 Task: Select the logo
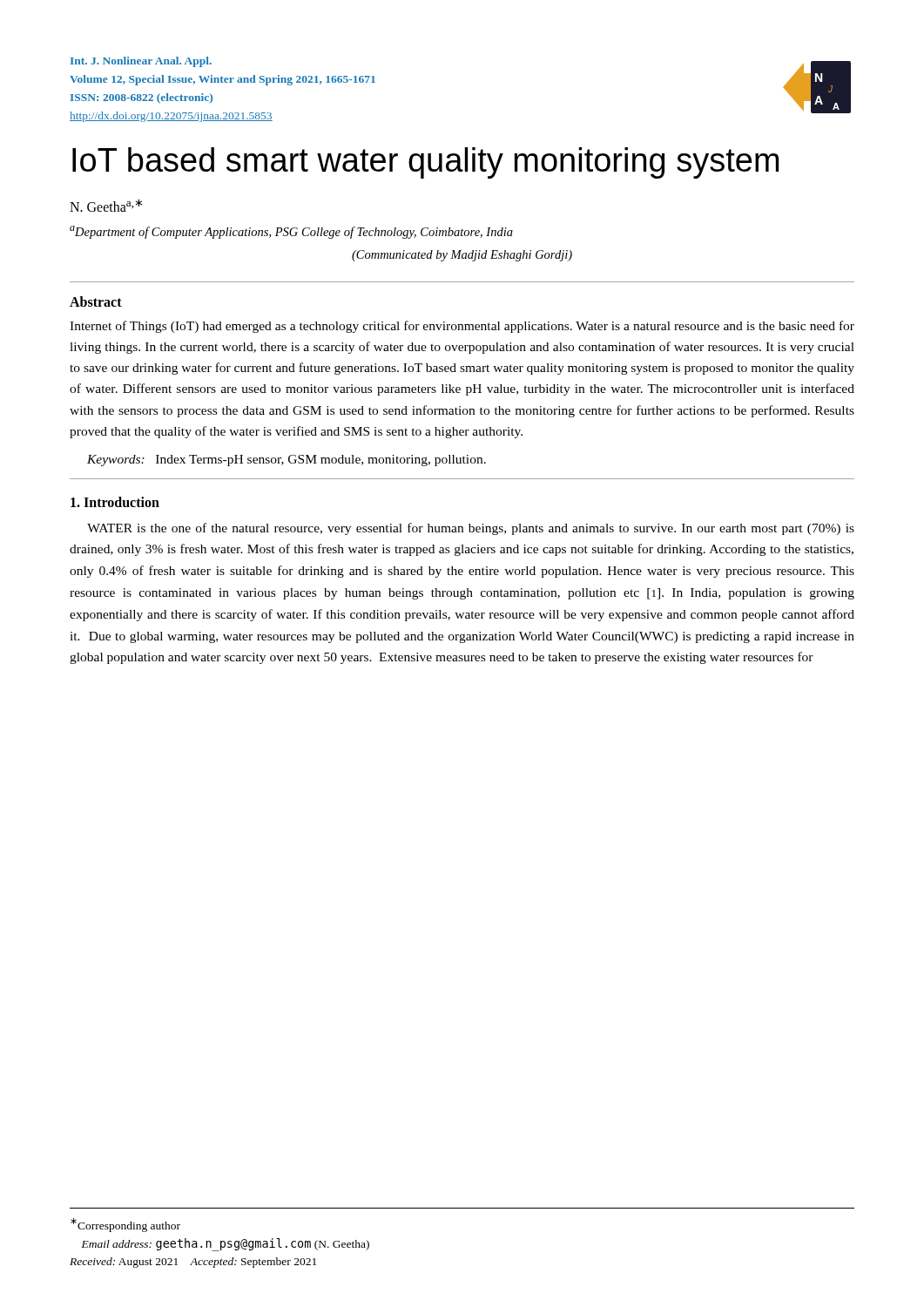tap(815, 89)
